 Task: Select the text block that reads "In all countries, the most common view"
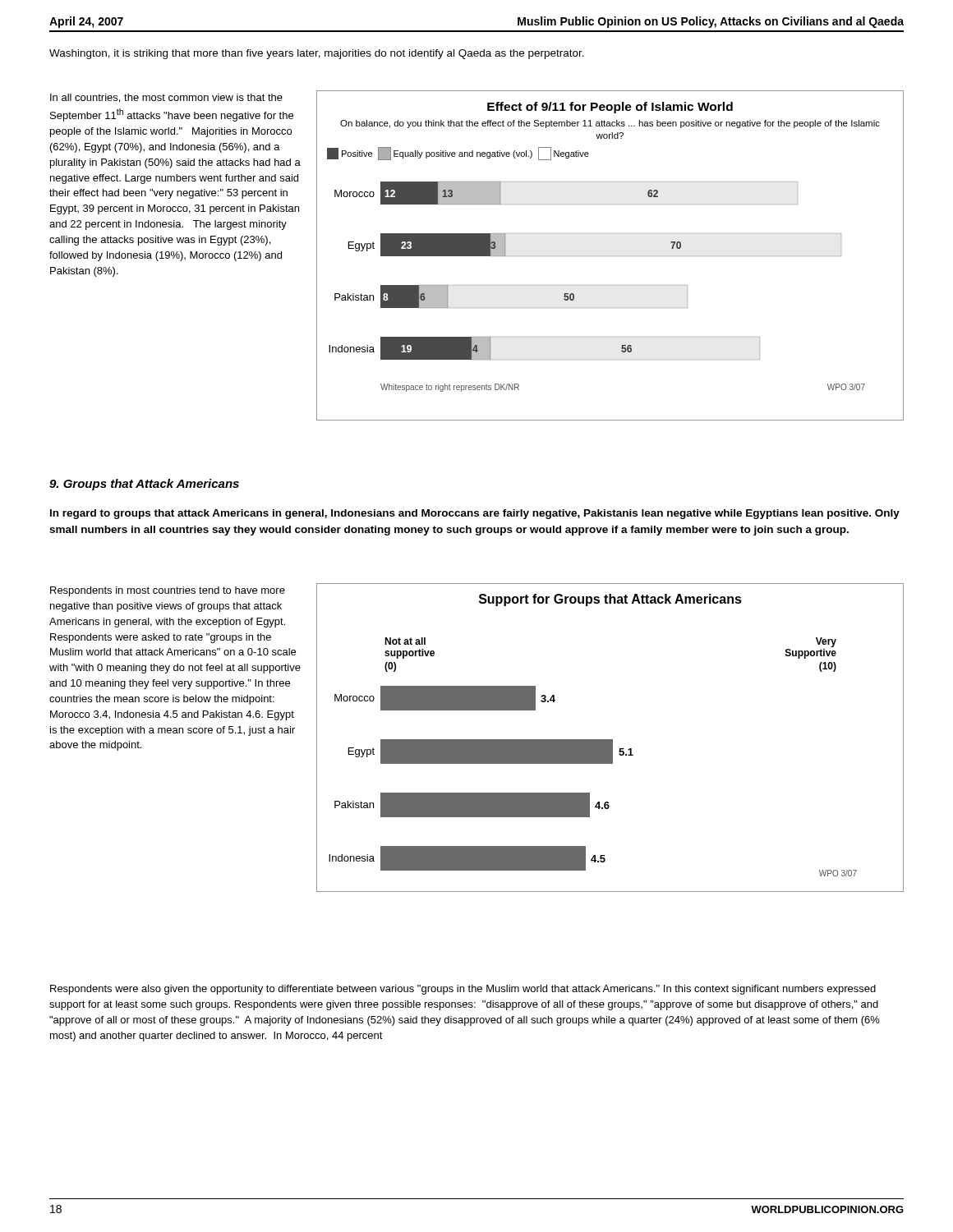[x=175, y=184]
